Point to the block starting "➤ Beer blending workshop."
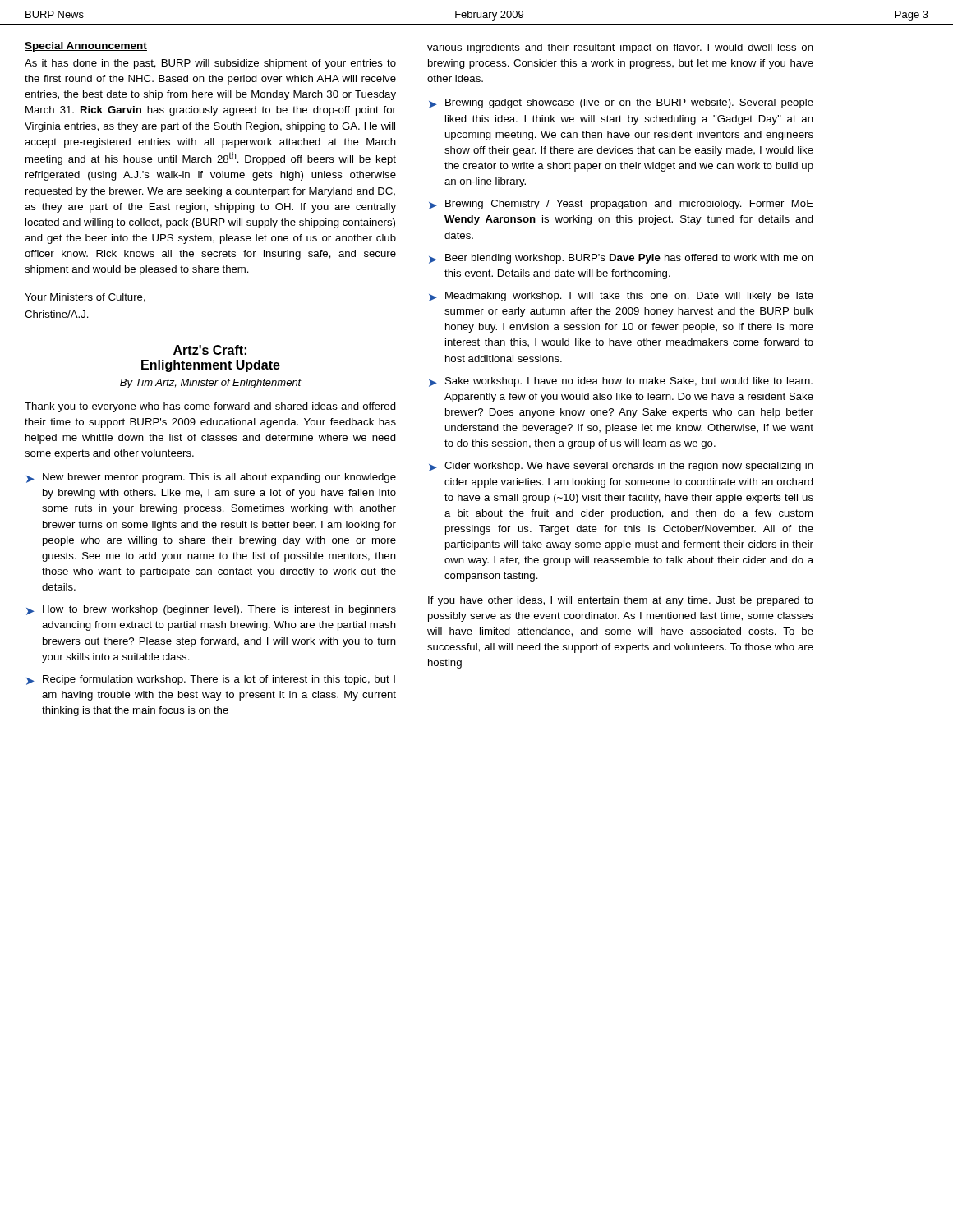Image resolution: width=953 pixels, height=1232 pixels. pyautogui.click(x=620, y=265)
